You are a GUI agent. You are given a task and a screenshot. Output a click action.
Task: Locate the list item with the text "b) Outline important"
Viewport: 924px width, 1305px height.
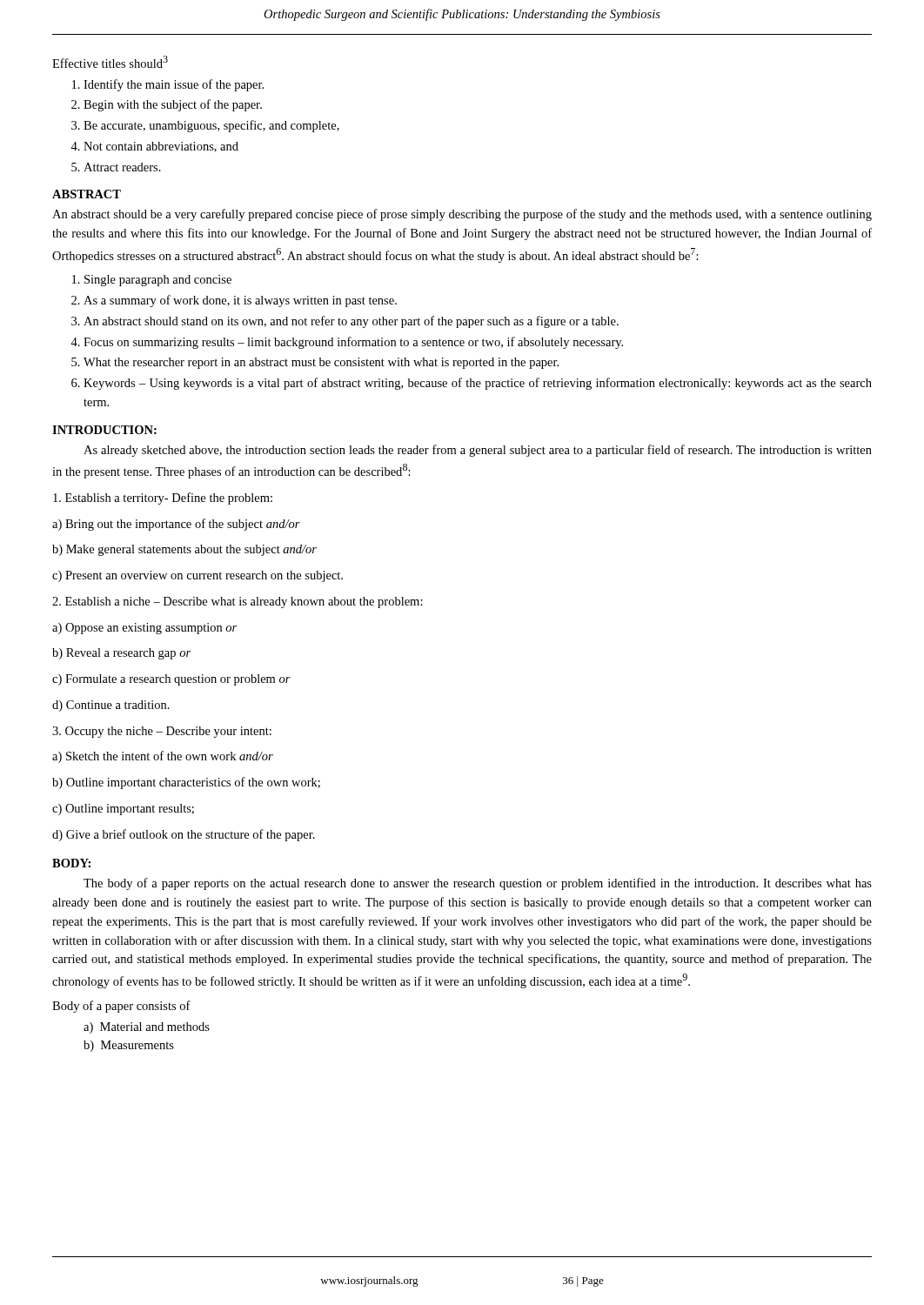(187, 782)
